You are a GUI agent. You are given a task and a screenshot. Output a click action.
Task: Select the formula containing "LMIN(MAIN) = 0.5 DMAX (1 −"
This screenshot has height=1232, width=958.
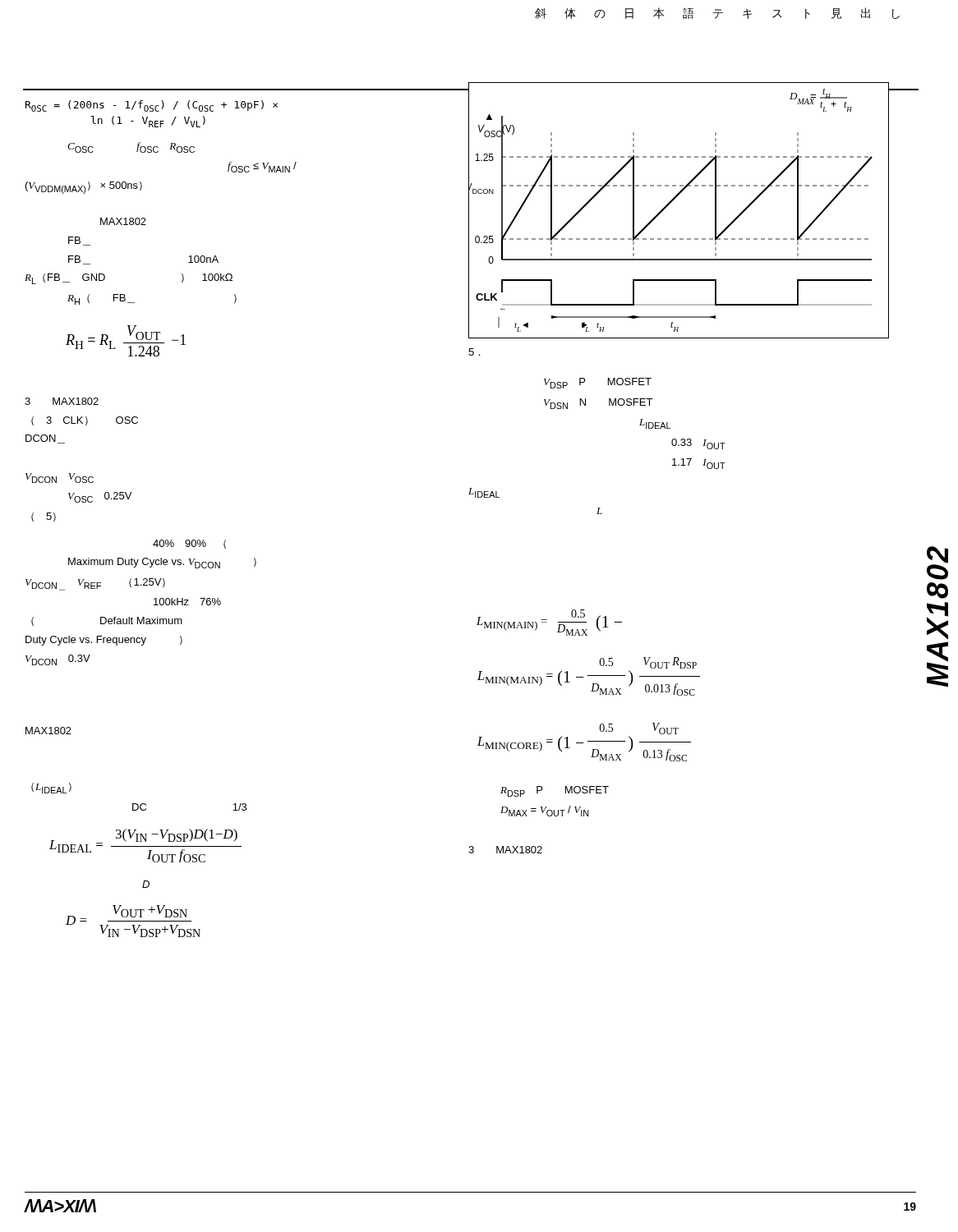pyautogui.click(x=550, y=622)
